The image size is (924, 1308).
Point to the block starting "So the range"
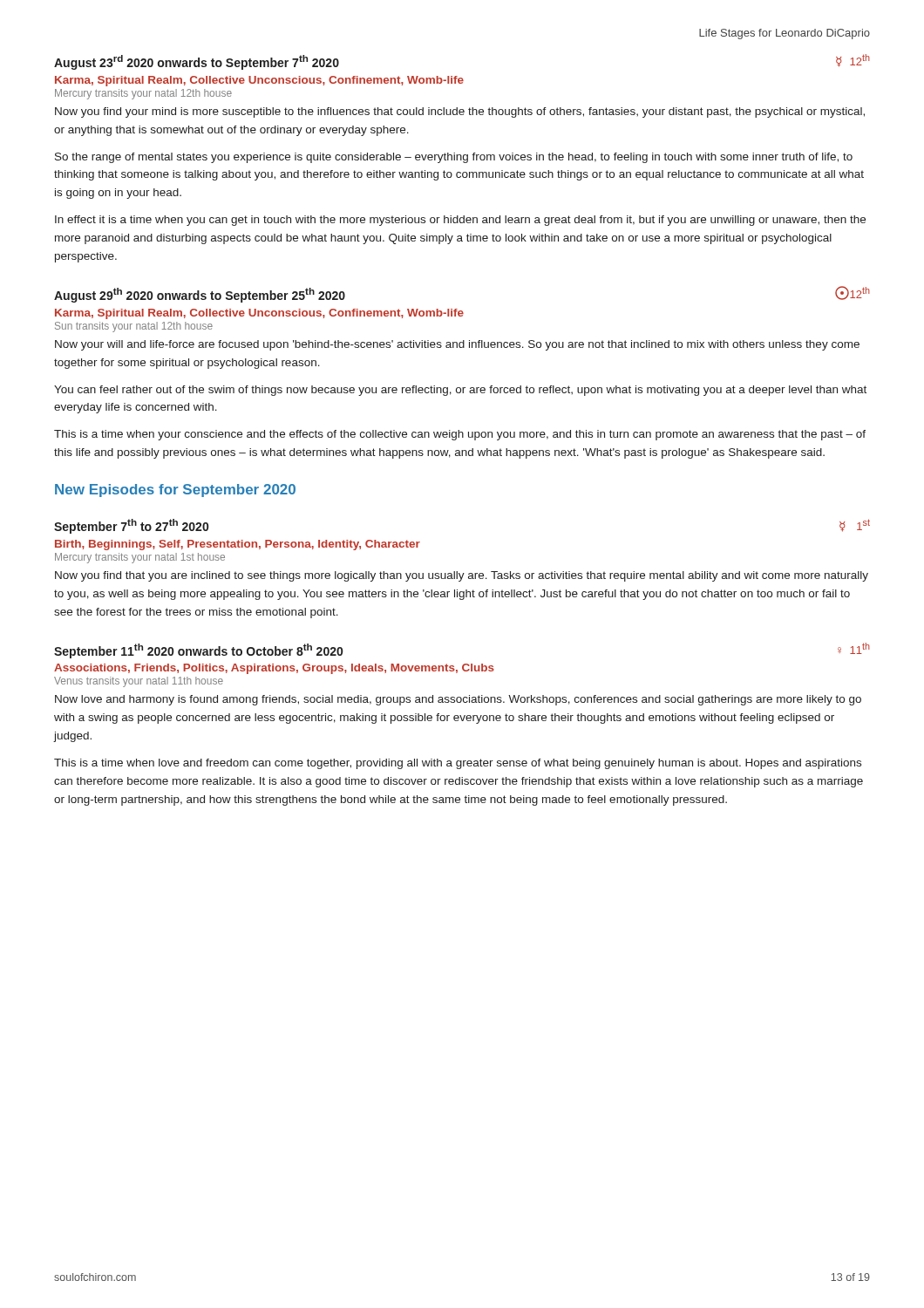click(459, 174)
